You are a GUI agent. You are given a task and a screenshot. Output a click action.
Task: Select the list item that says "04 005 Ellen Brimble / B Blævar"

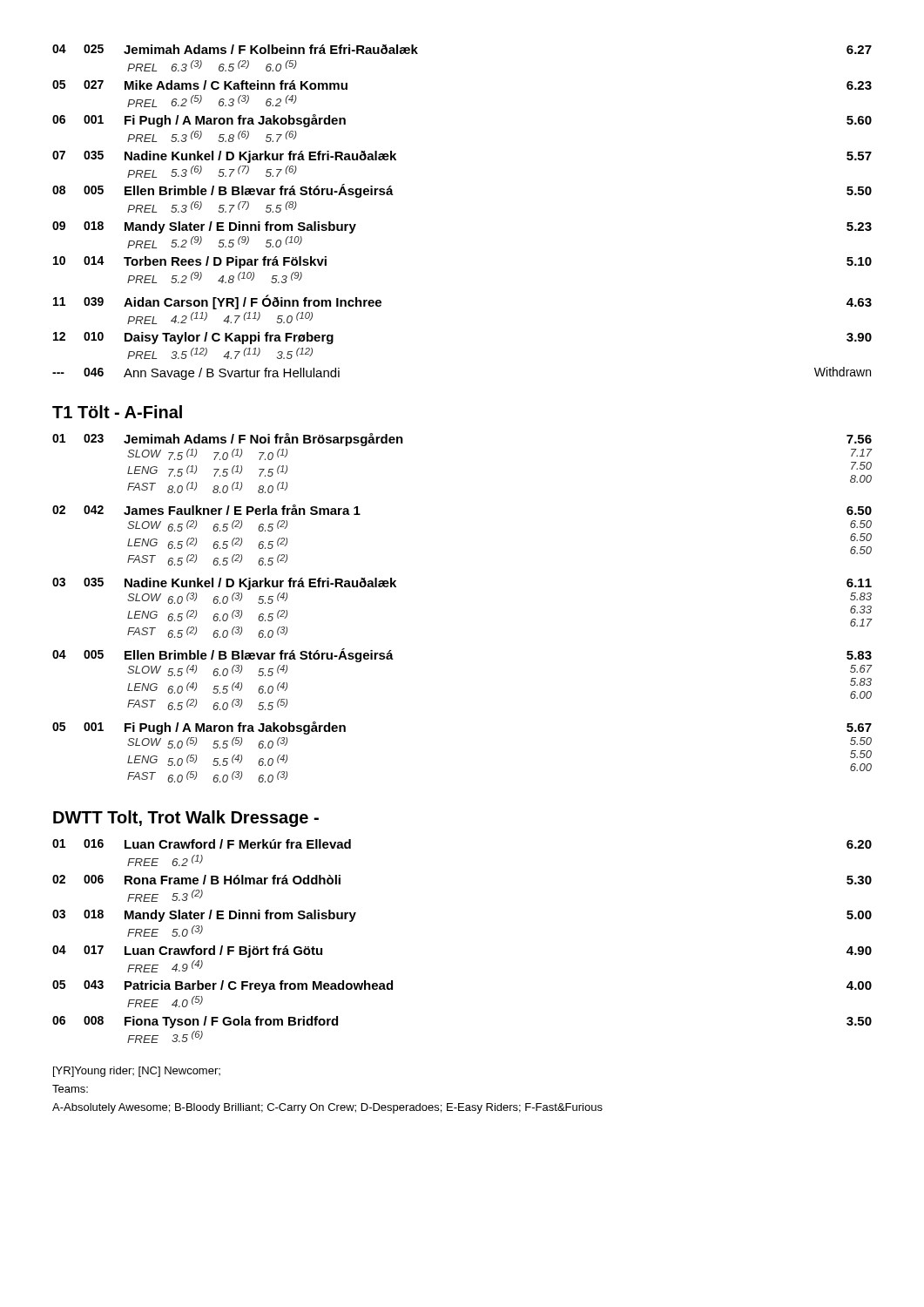point(265,655)
